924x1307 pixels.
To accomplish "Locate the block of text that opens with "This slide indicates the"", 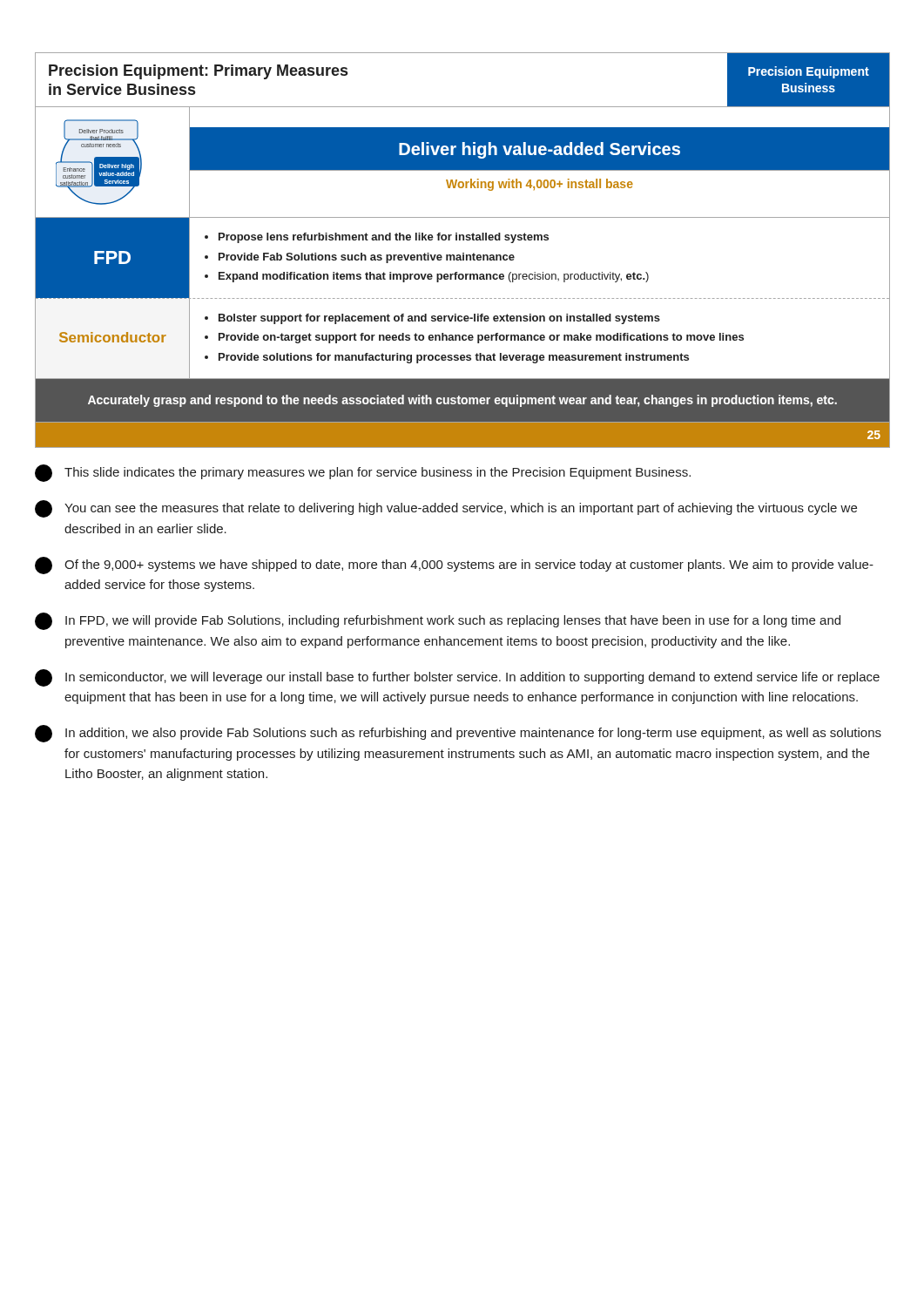I will (x=462, y=472).
